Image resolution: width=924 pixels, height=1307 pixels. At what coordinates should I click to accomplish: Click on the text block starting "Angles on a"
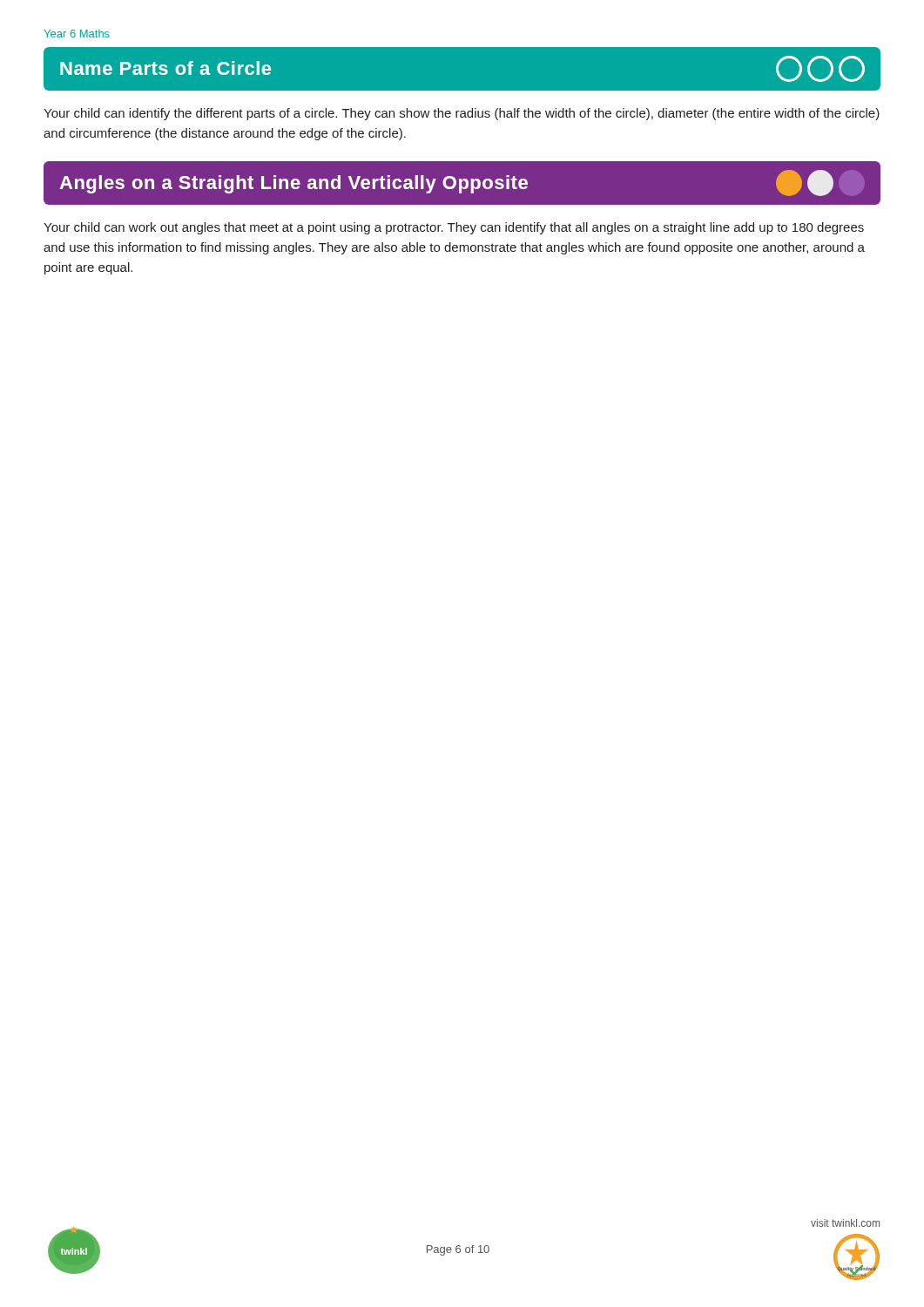(462, 183)
